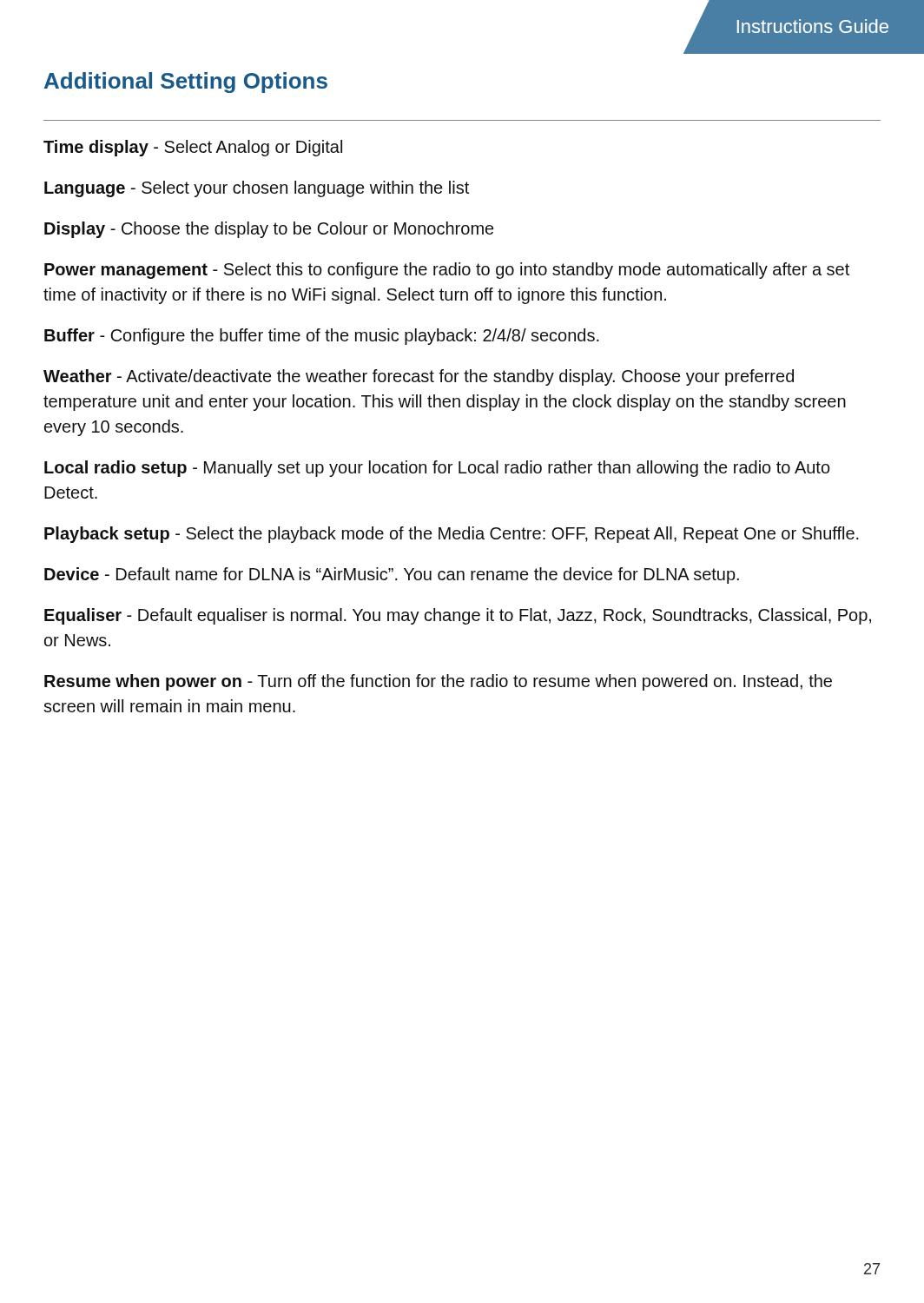
Task: Click where it says "Additional Setting Options"
Action: tap(186, 83)
